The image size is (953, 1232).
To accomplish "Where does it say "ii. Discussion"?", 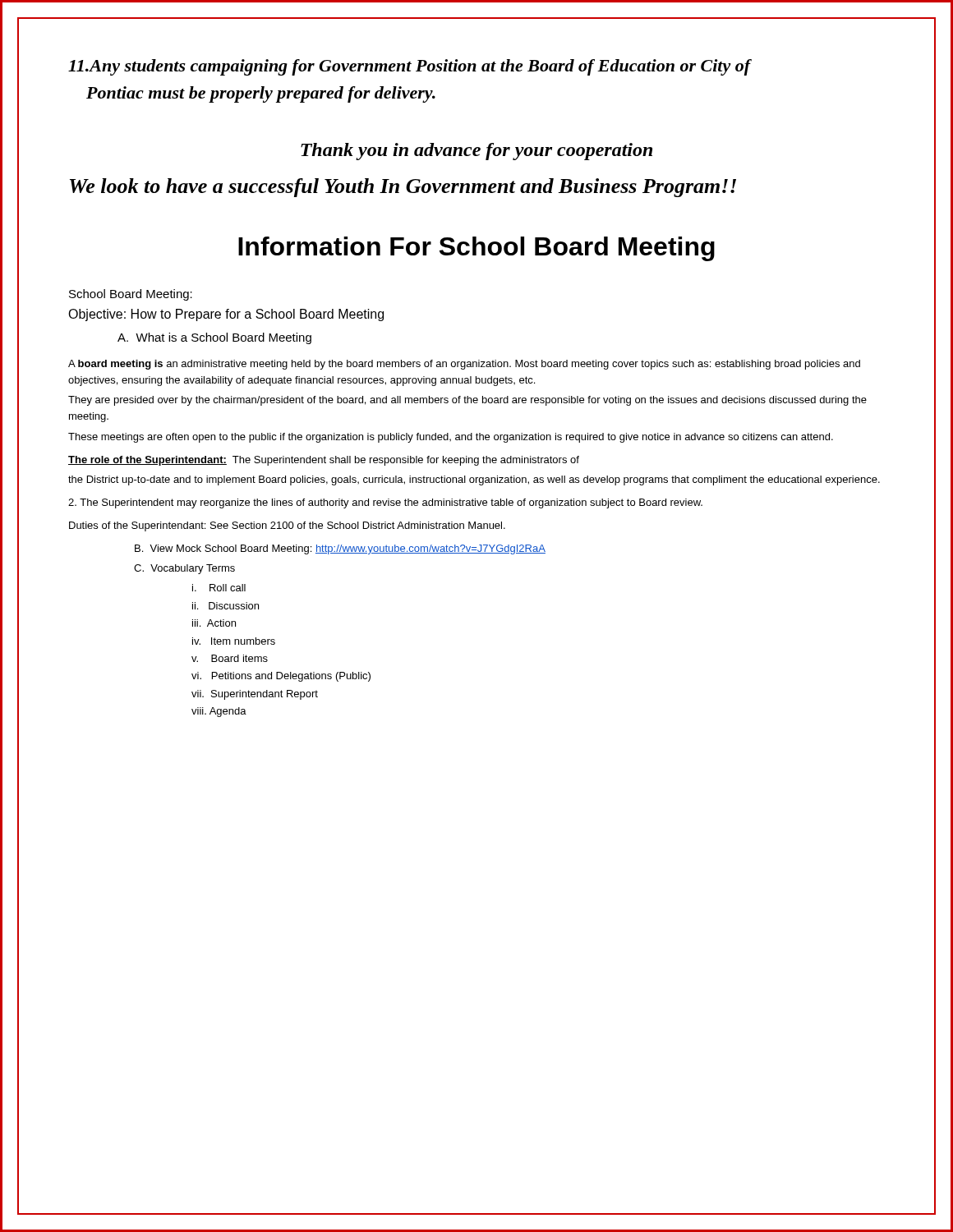I will click(226, 606).
